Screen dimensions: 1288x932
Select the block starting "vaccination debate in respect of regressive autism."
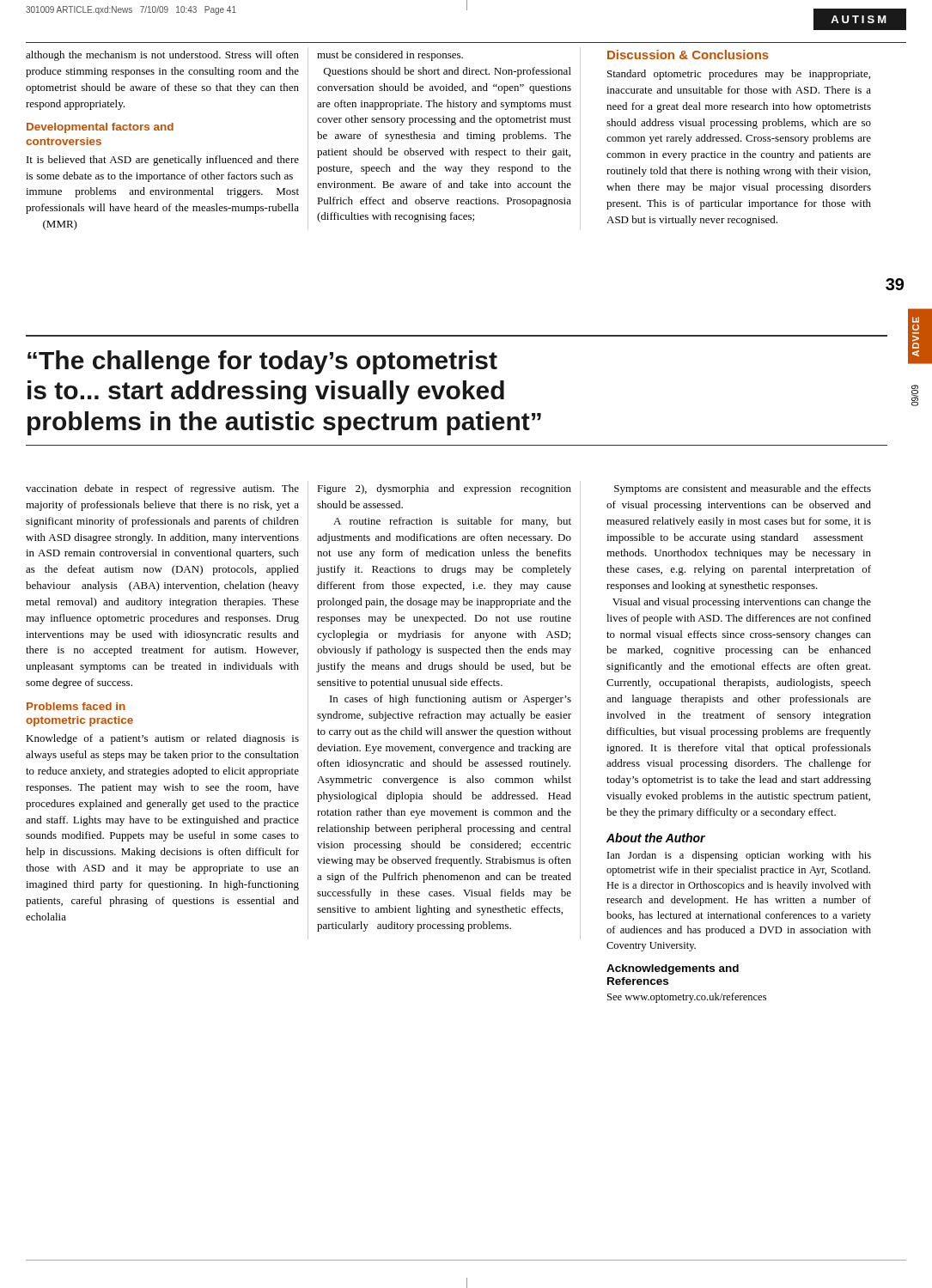pyautogui.click(x=162, y=585)
